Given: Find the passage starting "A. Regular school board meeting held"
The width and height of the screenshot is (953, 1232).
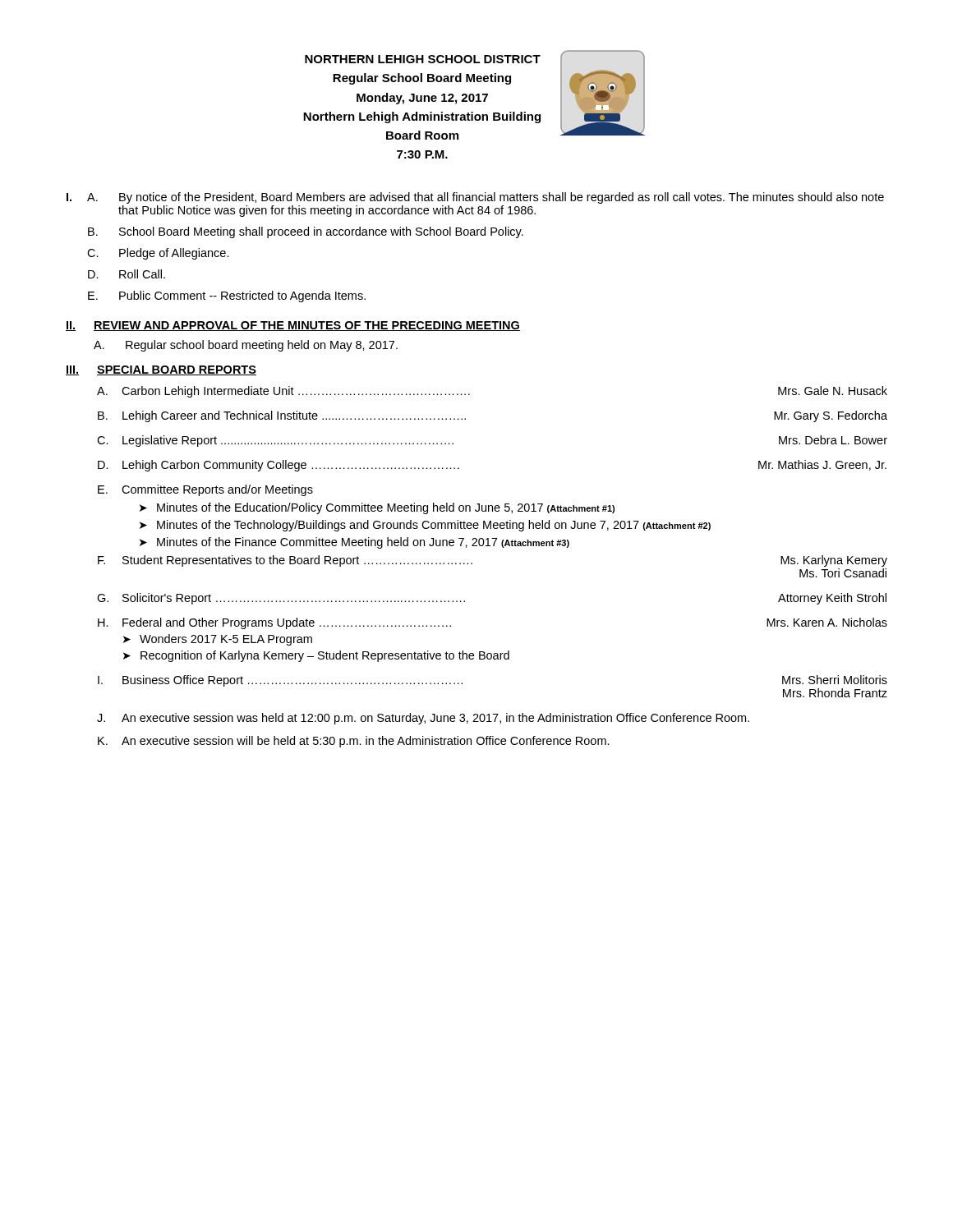Looking at the screenshot, I should (246, 346).
